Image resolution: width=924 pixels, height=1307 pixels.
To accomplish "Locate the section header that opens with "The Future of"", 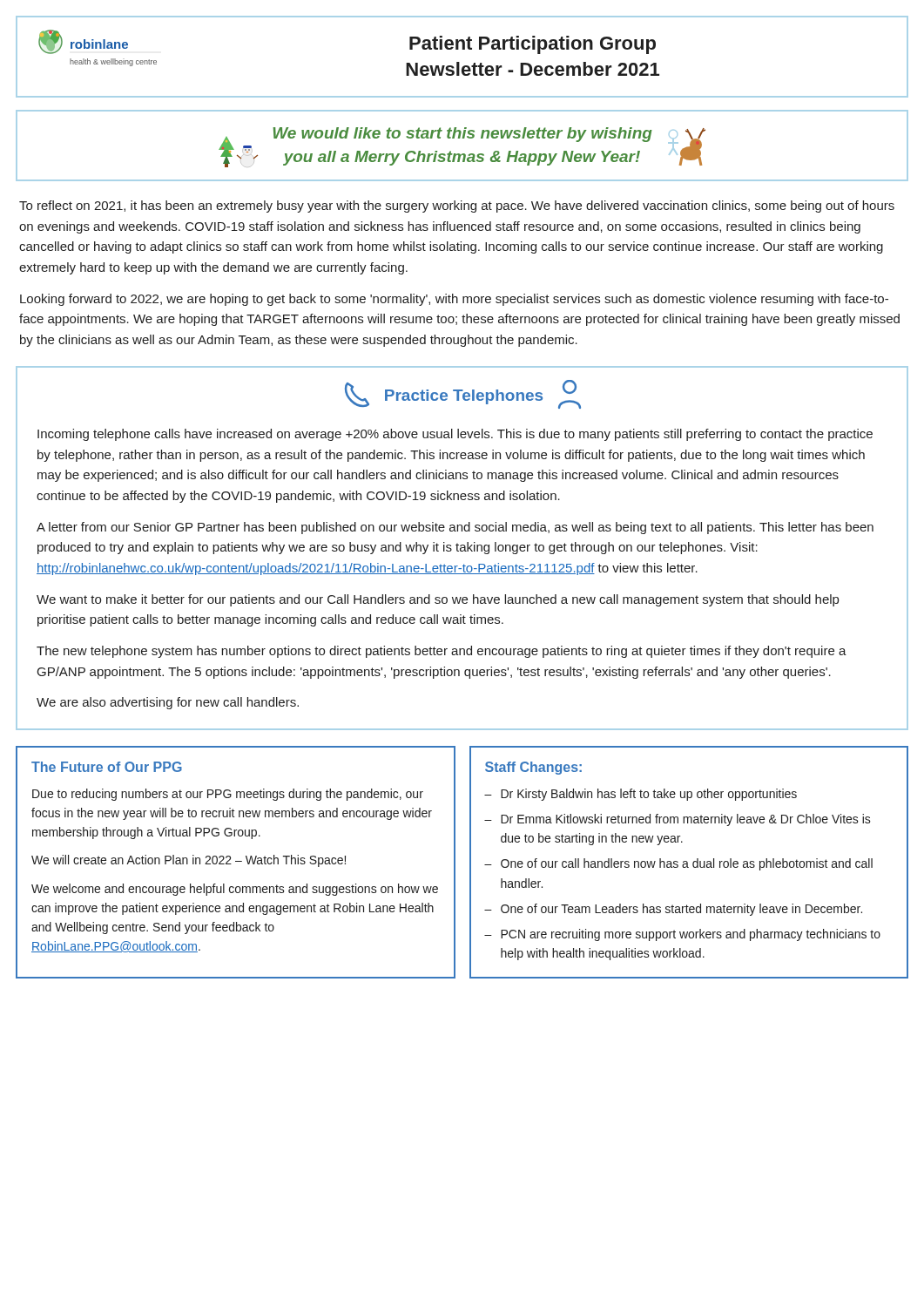I will click(107, 767).
